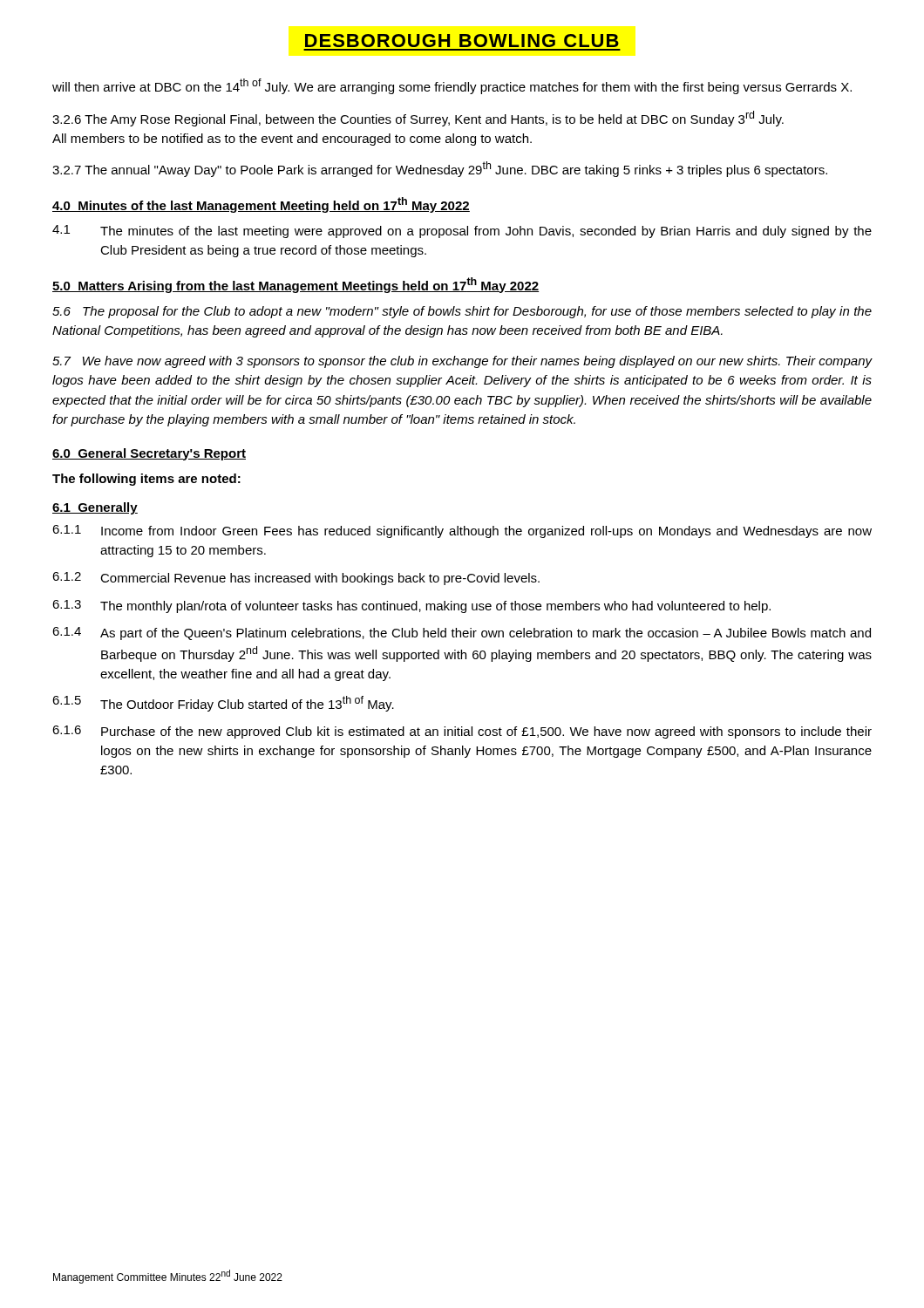Point to the region starting "2.7 The annual "Away Day" to Poole"

click(x=440, y=169)
